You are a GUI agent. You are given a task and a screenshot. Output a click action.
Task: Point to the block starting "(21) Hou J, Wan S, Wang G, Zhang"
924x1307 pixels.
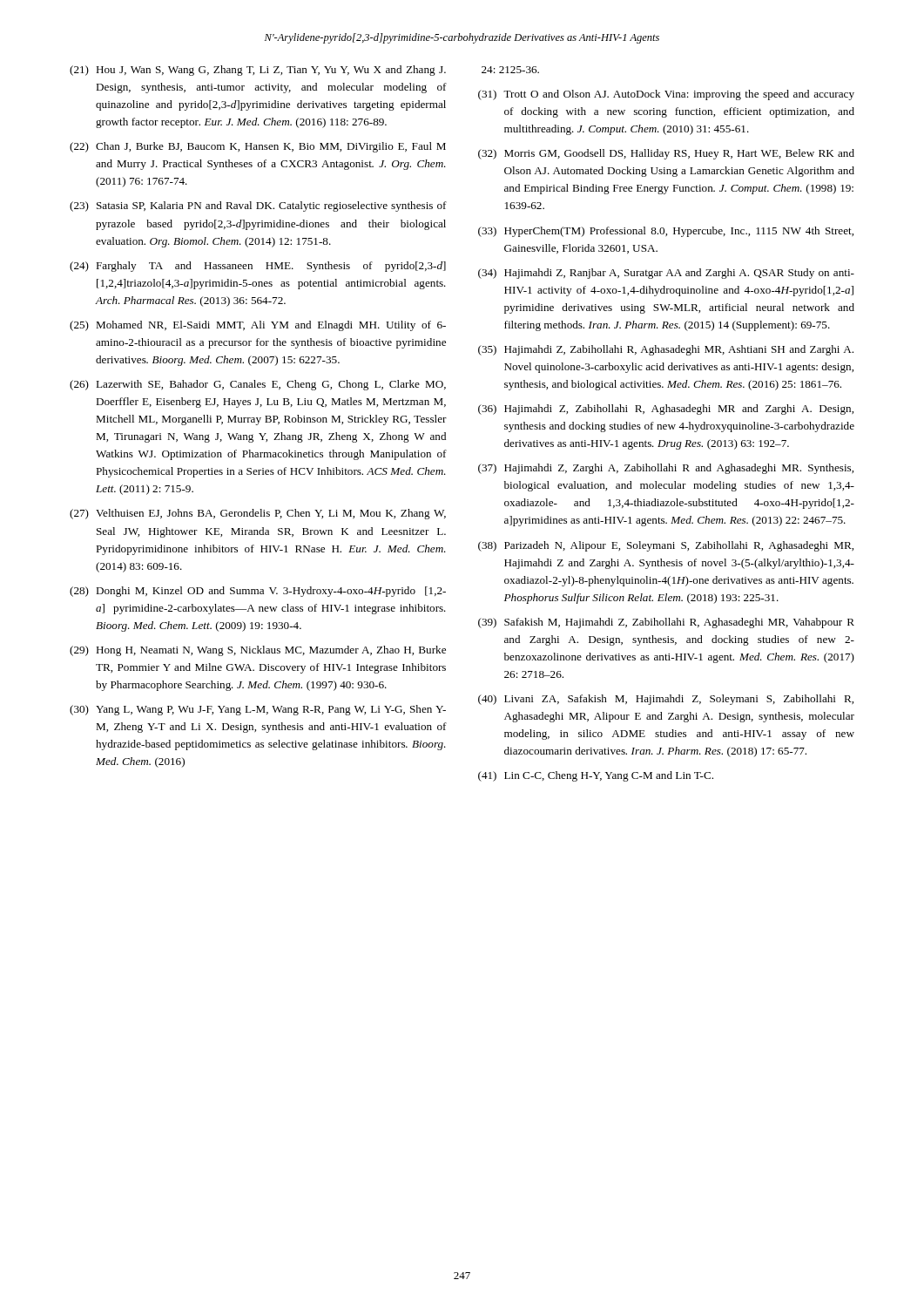258,96
